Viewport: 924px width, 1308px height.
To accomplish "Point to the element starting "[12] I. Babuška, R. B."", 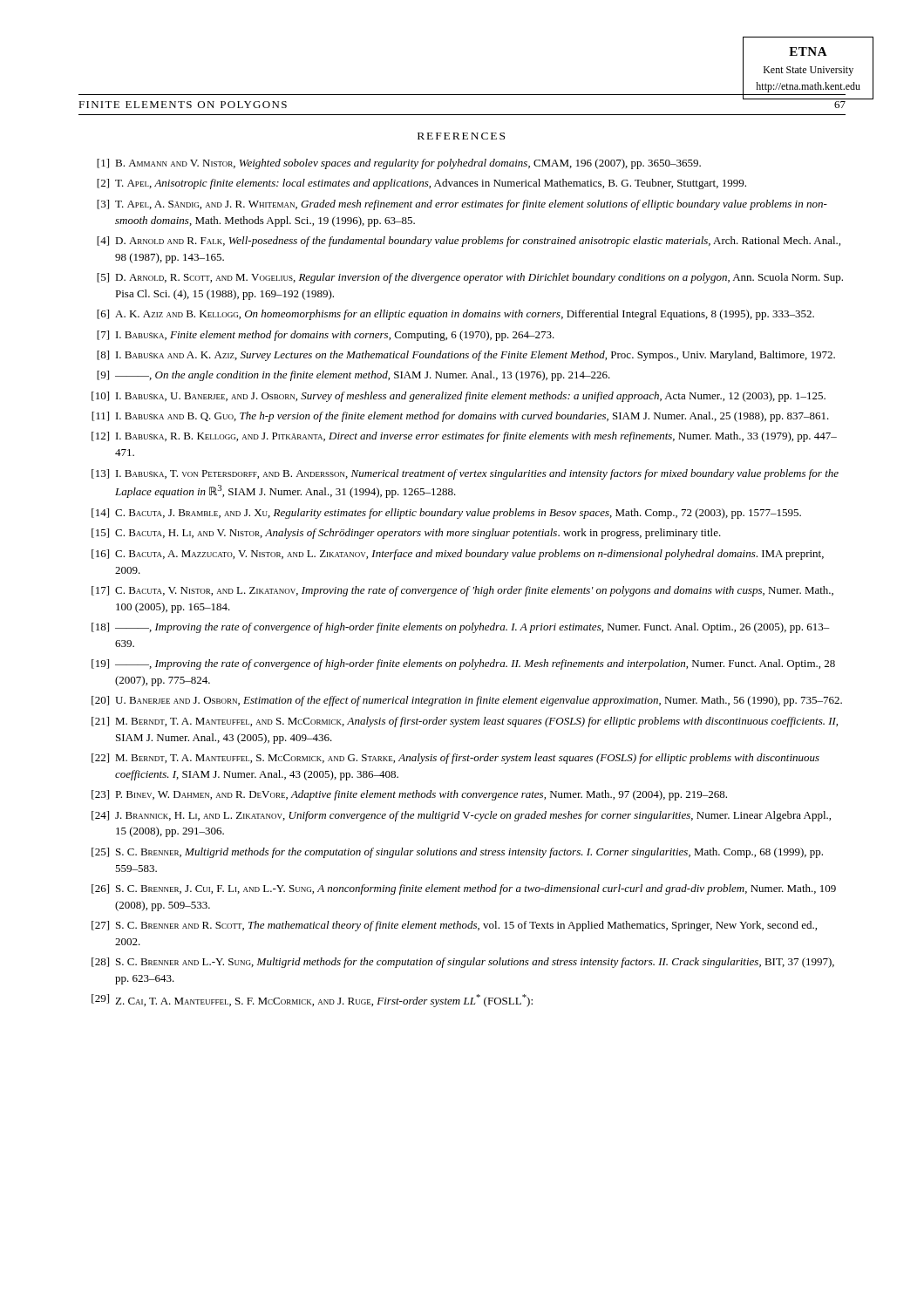I will [462, 445].
